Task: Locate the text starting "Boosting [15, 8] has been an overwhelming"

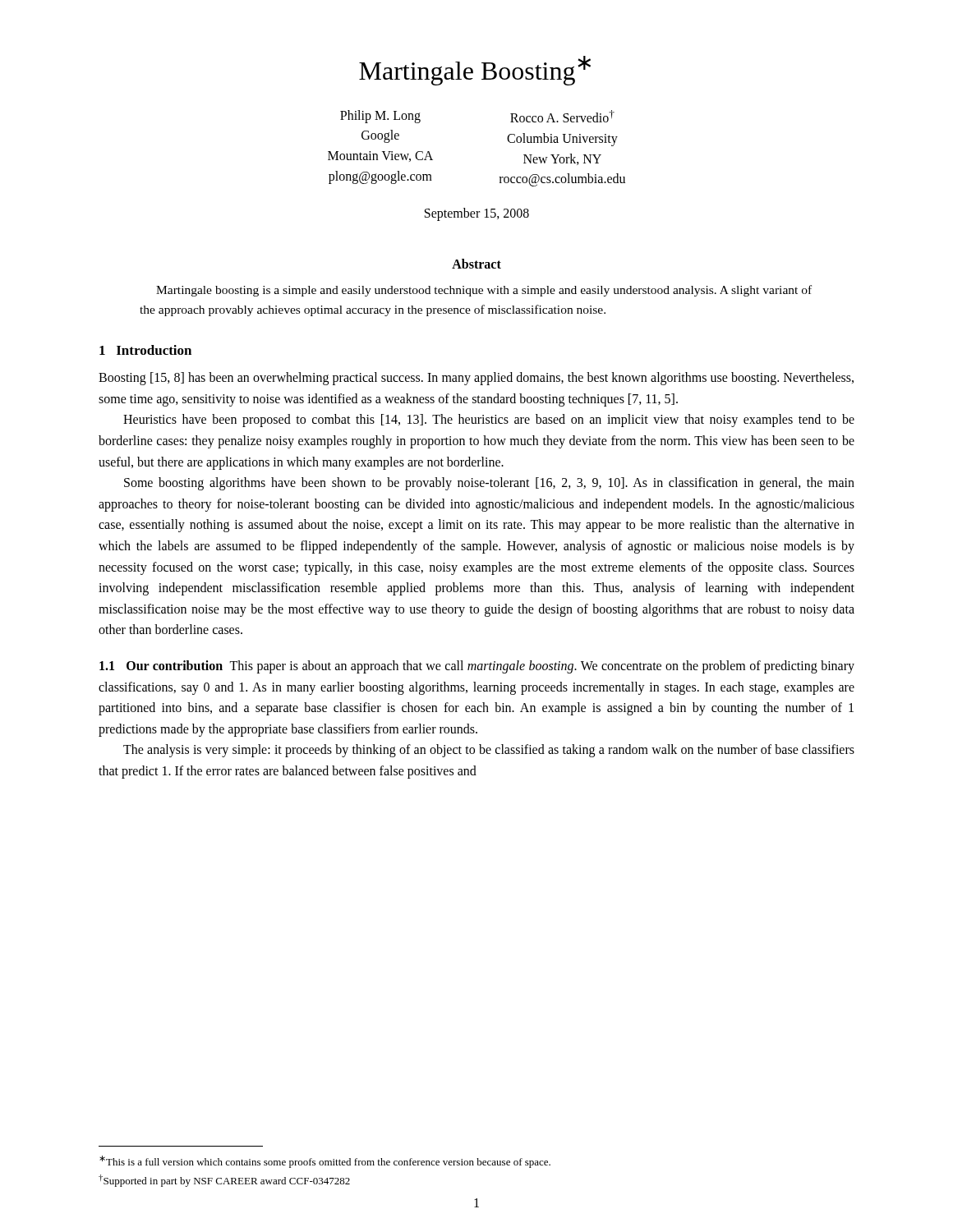Action: pyautogui.click(x=476, y=504)
